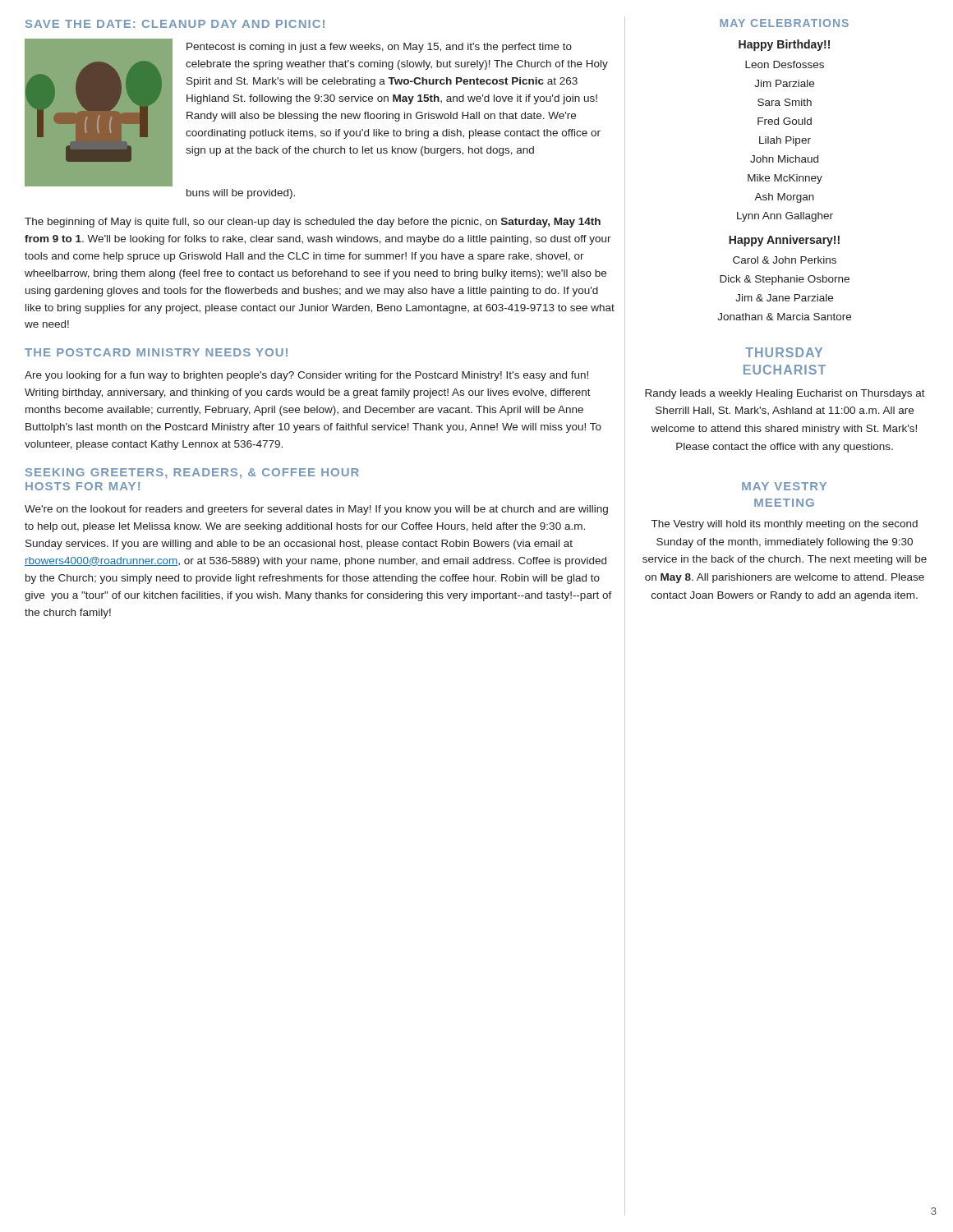Viewport: 953px width, 1232px height.
Task: Click on the text block starting "THE POSTCARD MINISTRY"
Action: 156,352
